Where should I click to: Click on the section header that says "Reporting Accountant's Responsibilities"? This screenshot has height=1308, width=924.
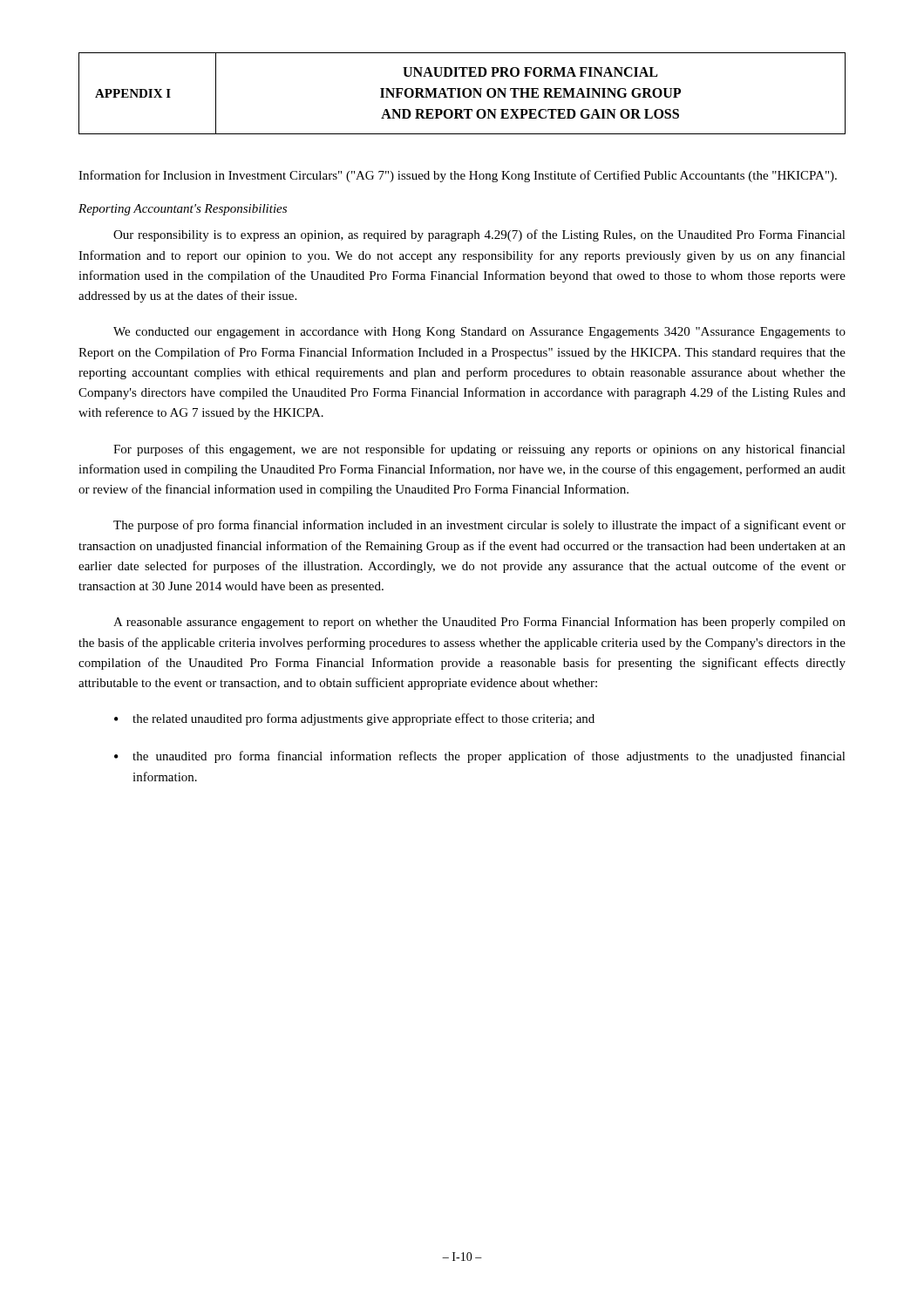pos(183,209)
